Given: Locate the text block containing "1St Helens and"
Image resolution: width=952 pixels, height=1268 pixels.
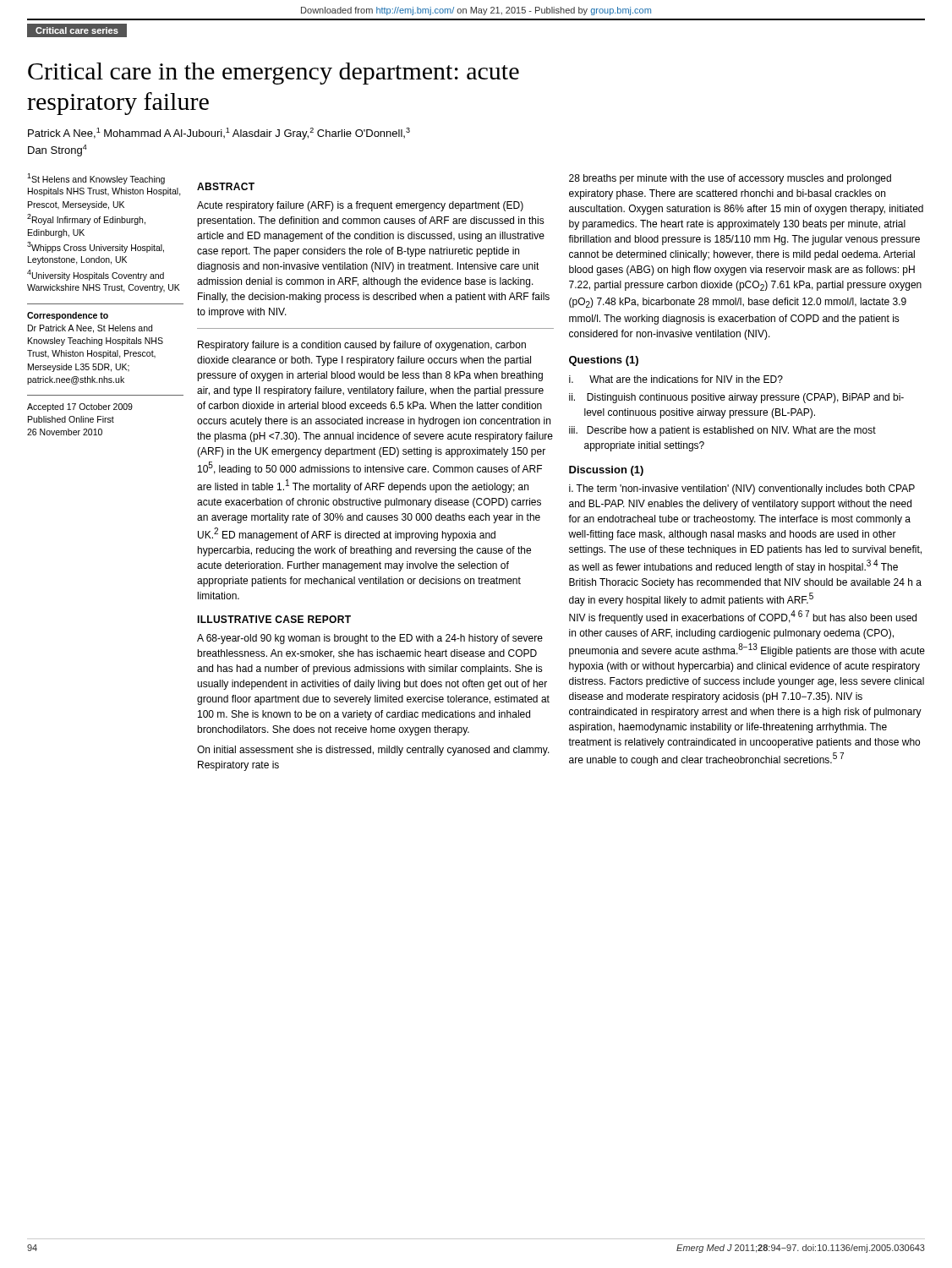Looking at the screenshot, I should point(104,232).
